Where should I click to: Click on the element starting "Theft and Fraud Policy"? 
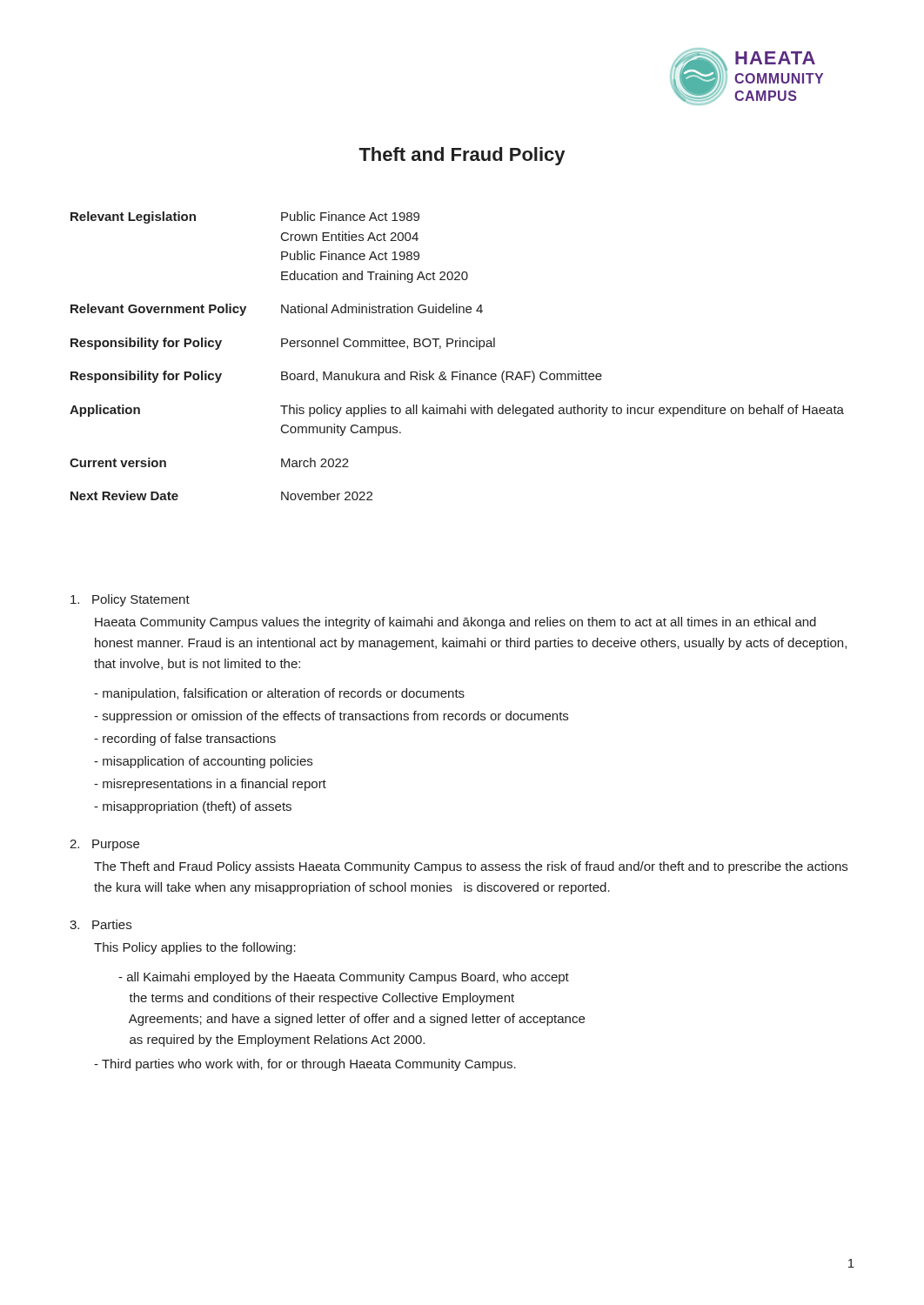[462, 154]
